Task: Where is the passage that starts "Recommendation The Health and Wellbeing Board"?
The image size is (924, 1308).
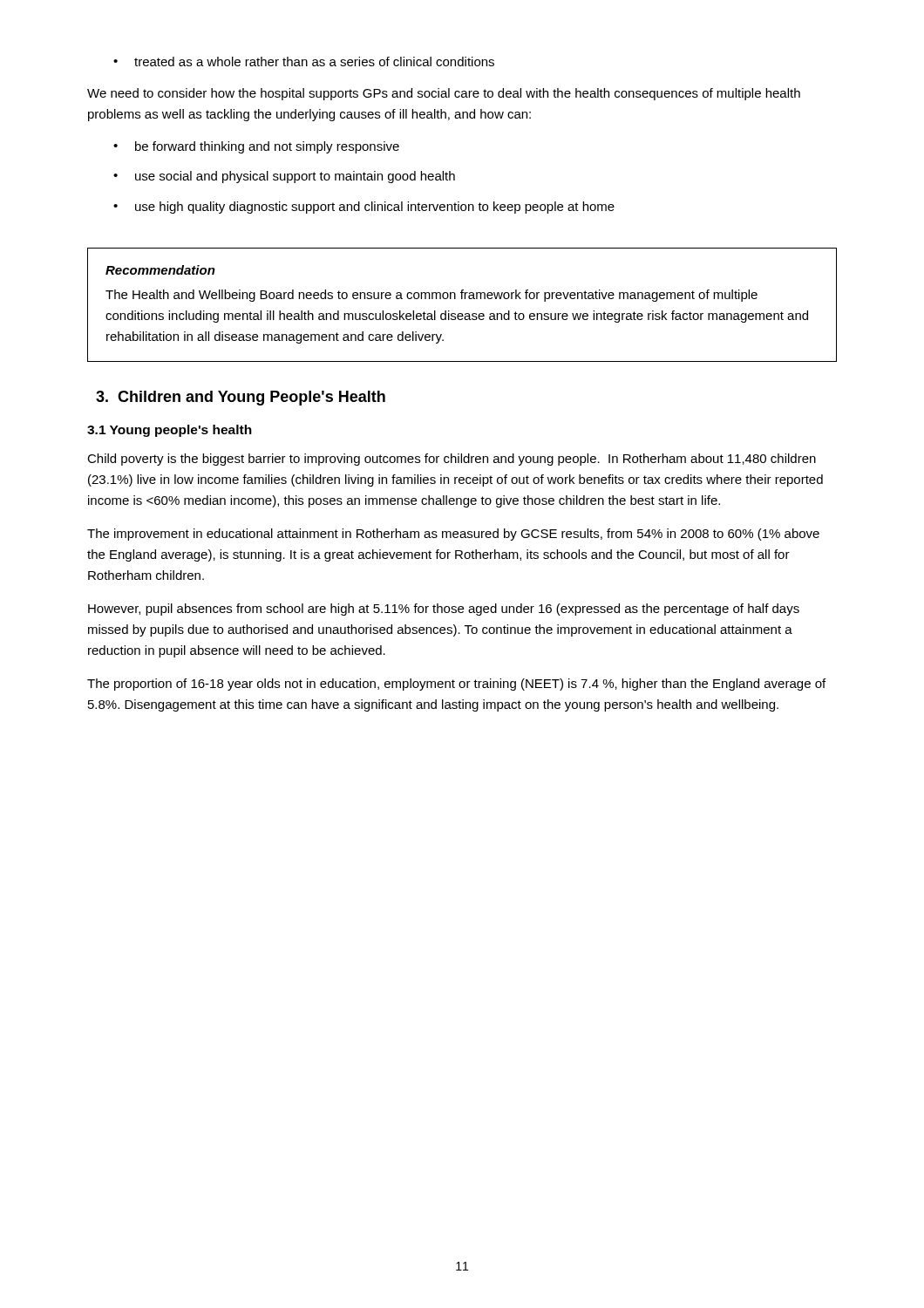Action: point(462,305)
